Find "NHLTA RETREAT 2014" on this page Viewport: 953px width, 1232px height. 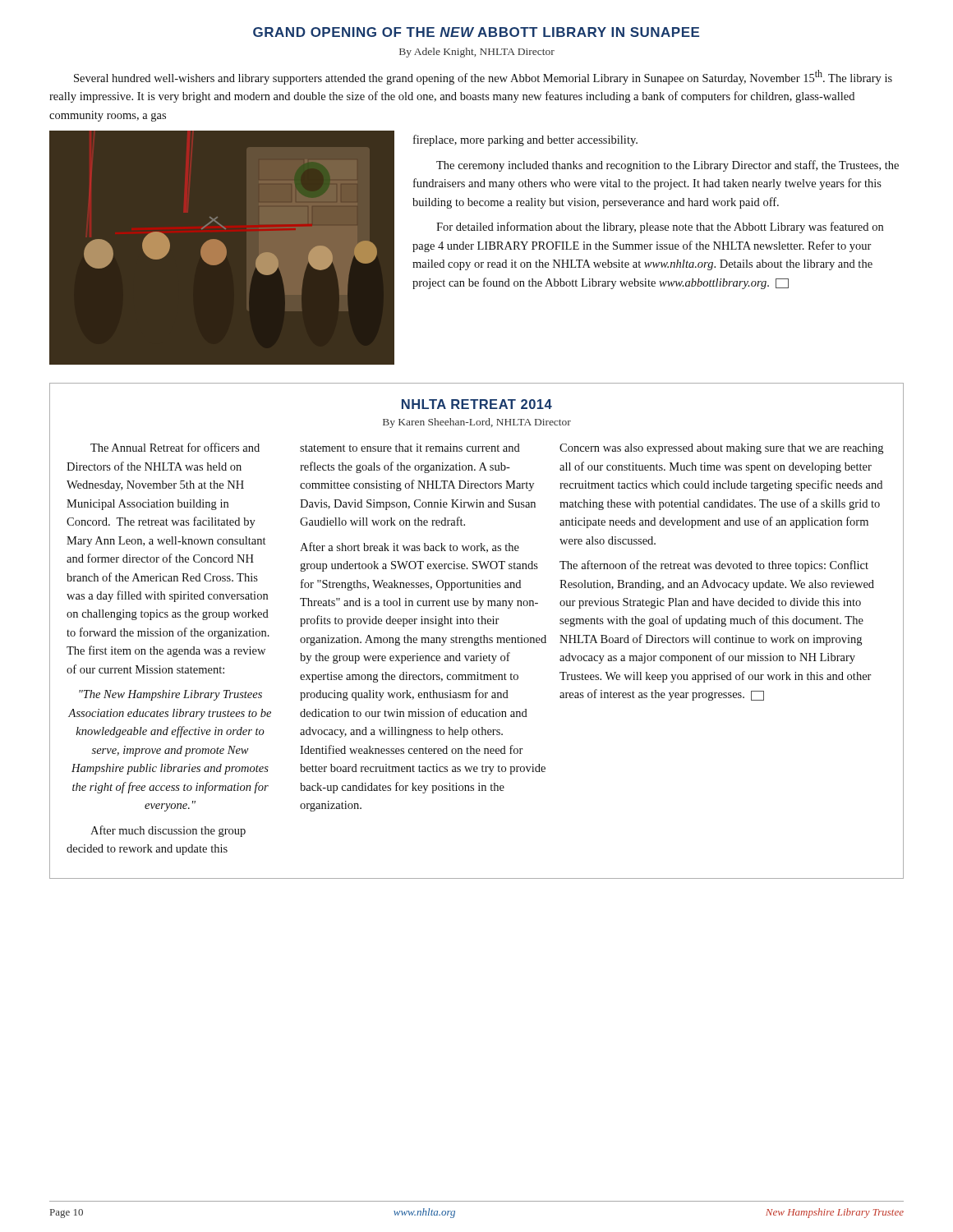[x=476, y=404]
